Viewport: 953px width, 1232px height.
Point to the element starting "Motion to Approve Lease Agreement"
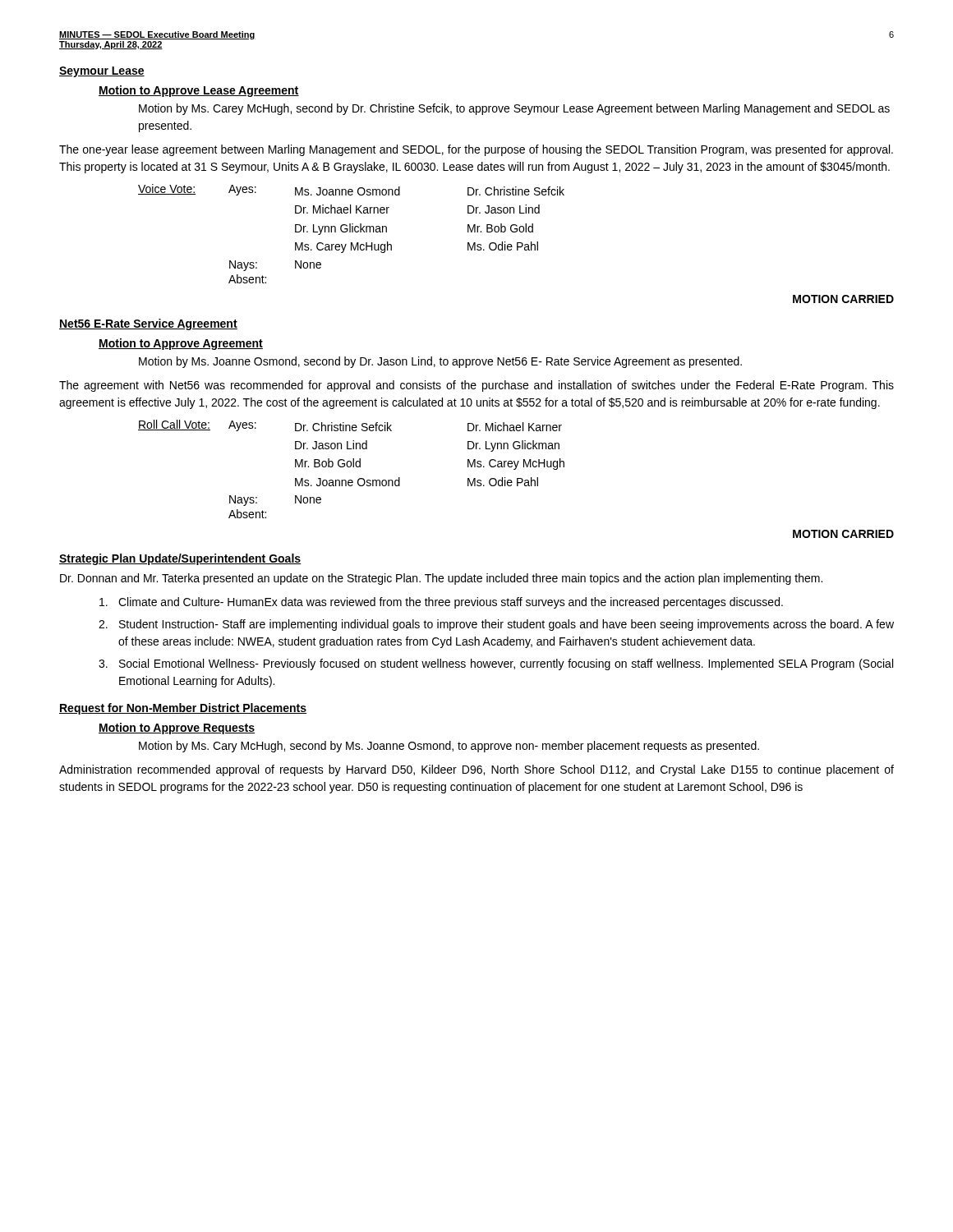click(198, 90)
